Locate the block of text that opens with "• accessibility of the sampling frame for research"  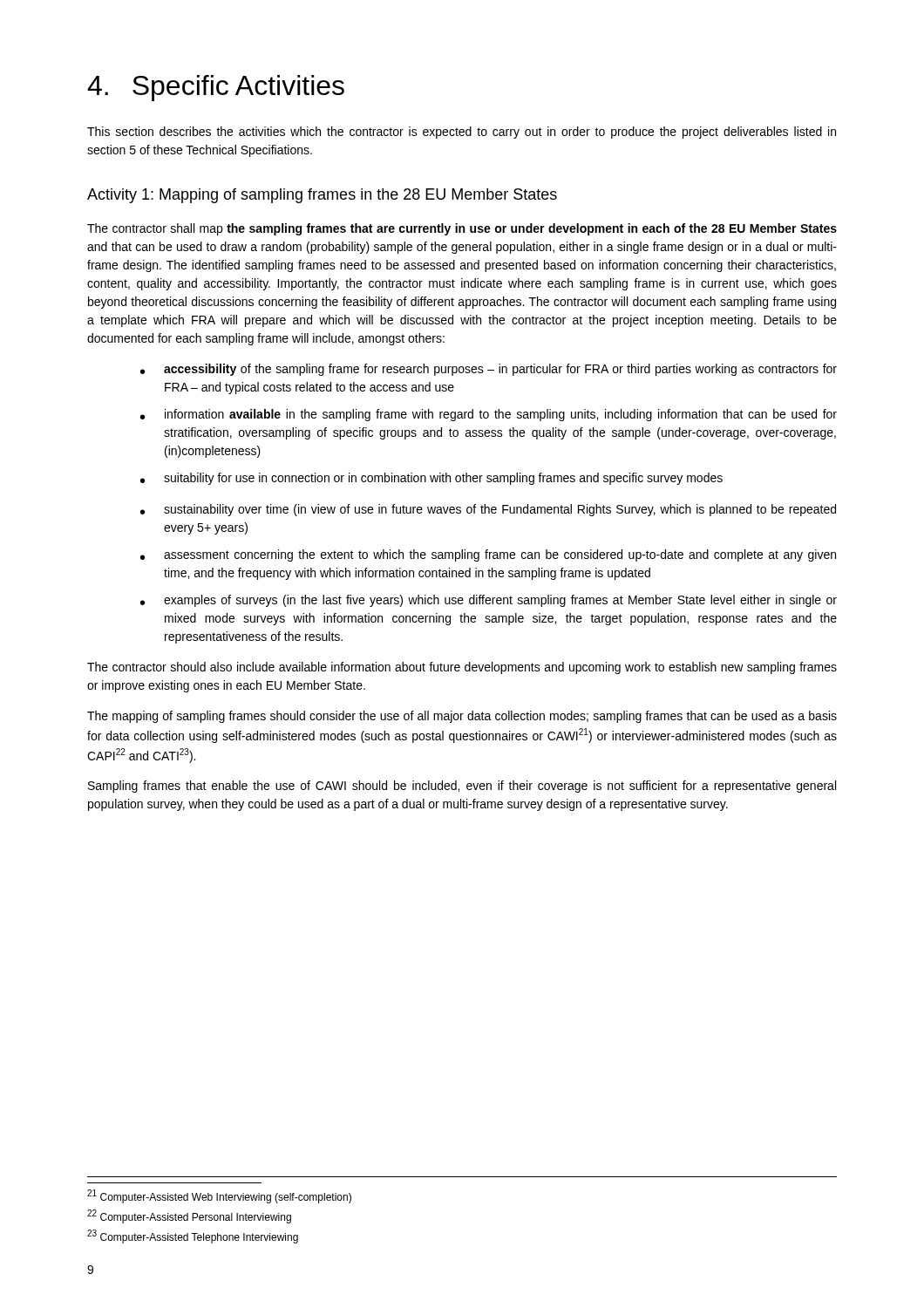click(x=488, y=378)
